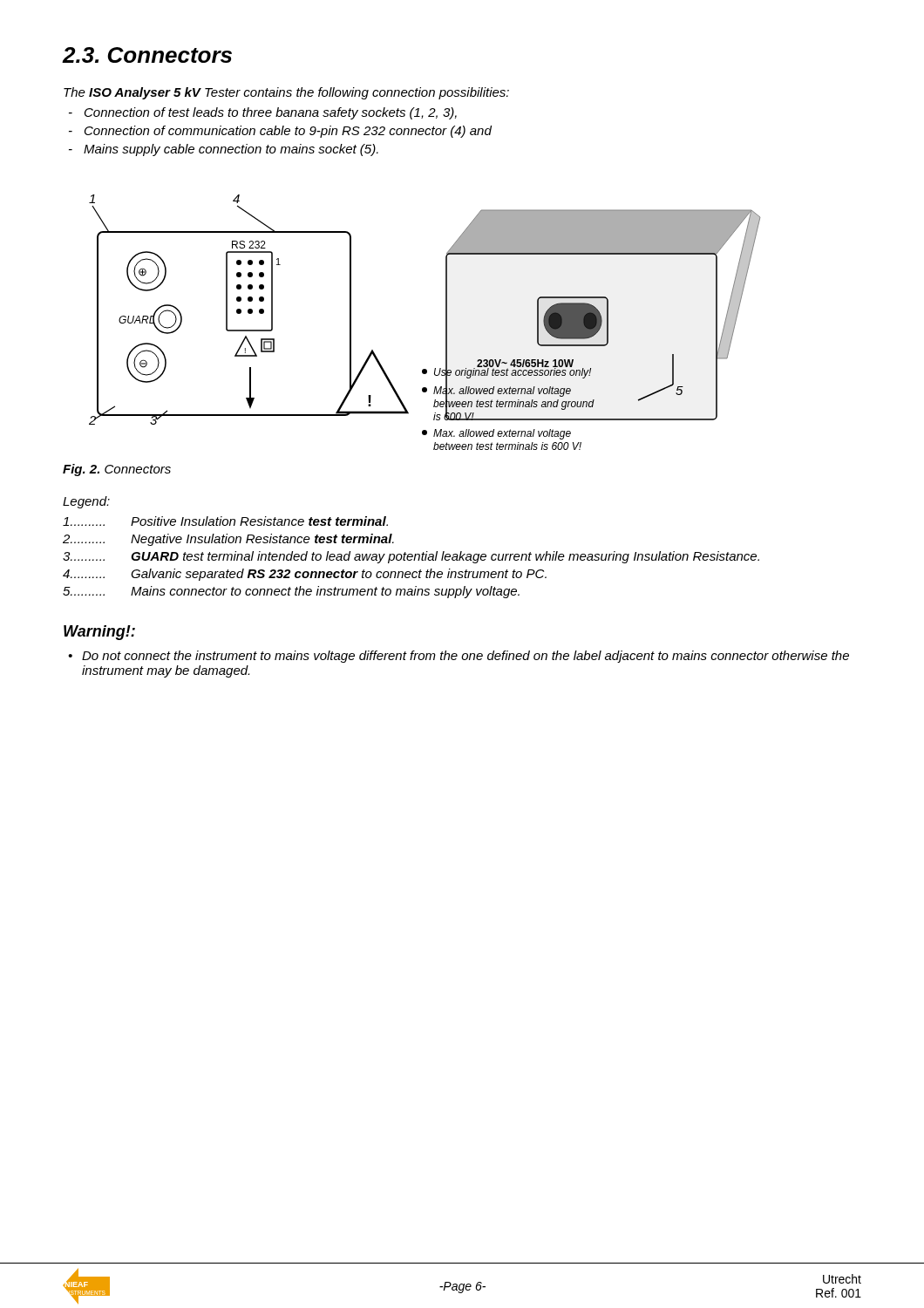Locate the text starting "Fig. 2. Connectors"

pyautogui.click(x=117, y=469)
